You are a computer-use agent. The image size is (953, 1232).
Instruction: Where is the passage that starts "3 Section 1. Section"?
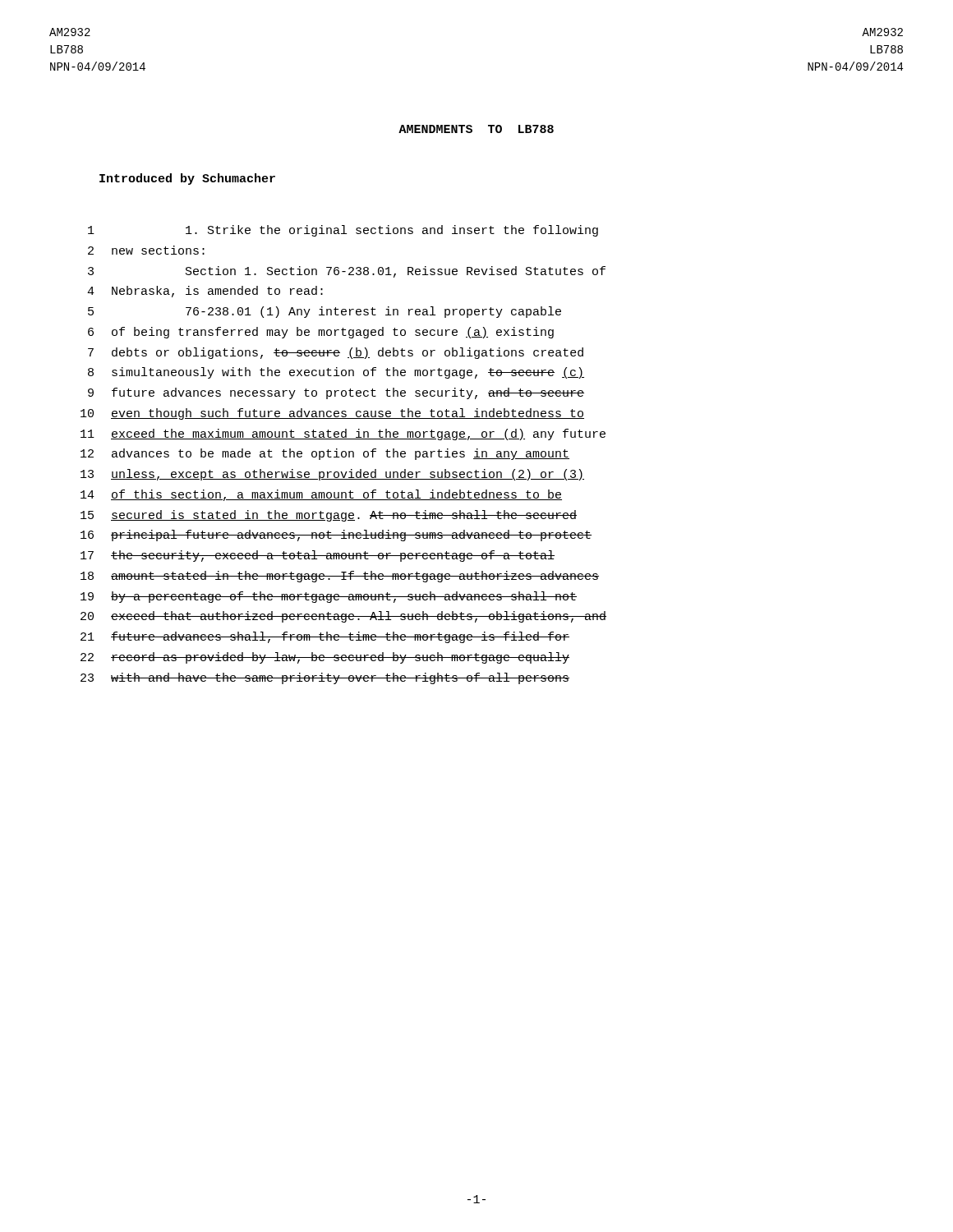(476, 273)
